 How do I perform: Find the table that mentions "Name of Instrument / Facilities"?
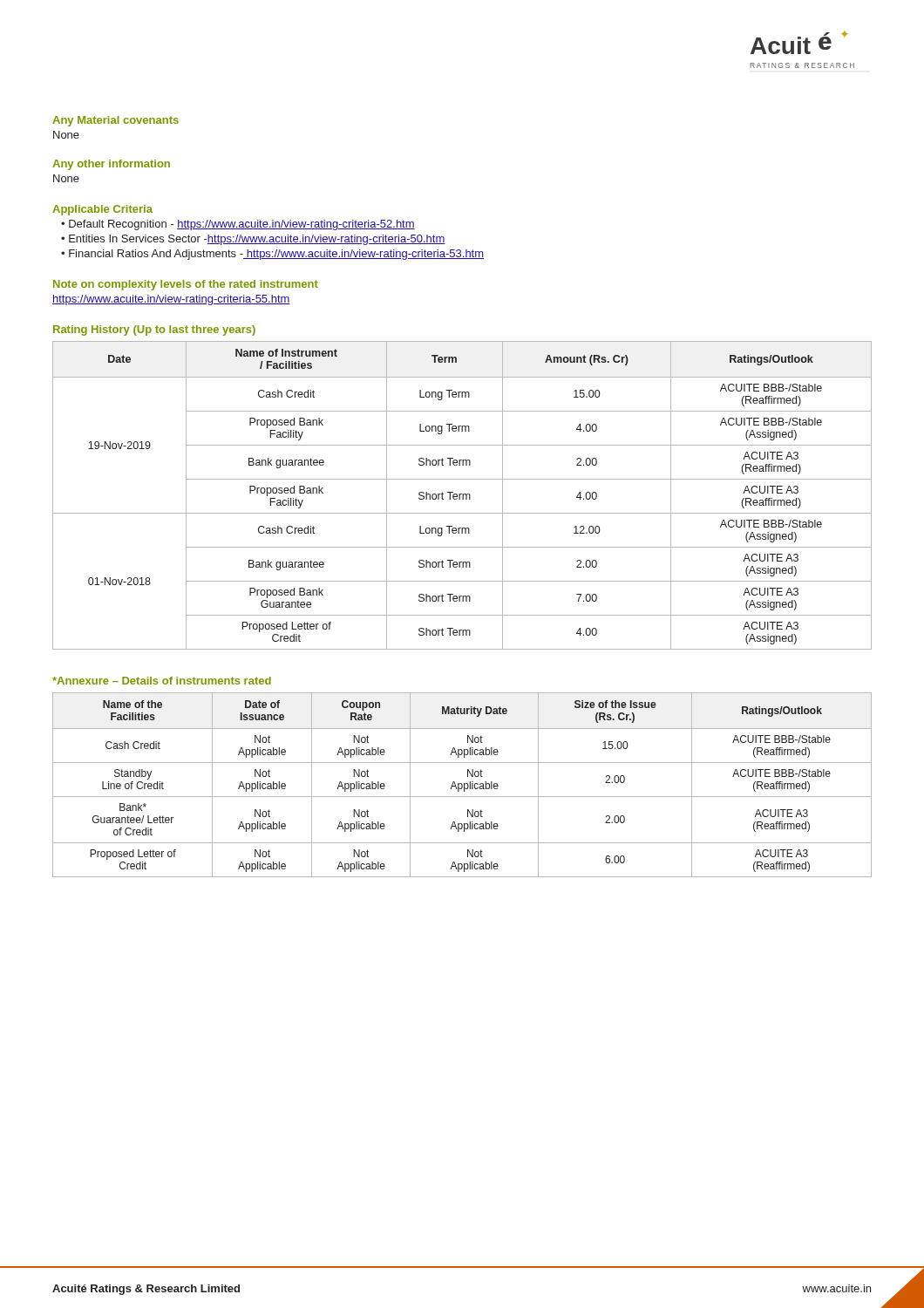[x=462, y=495]
